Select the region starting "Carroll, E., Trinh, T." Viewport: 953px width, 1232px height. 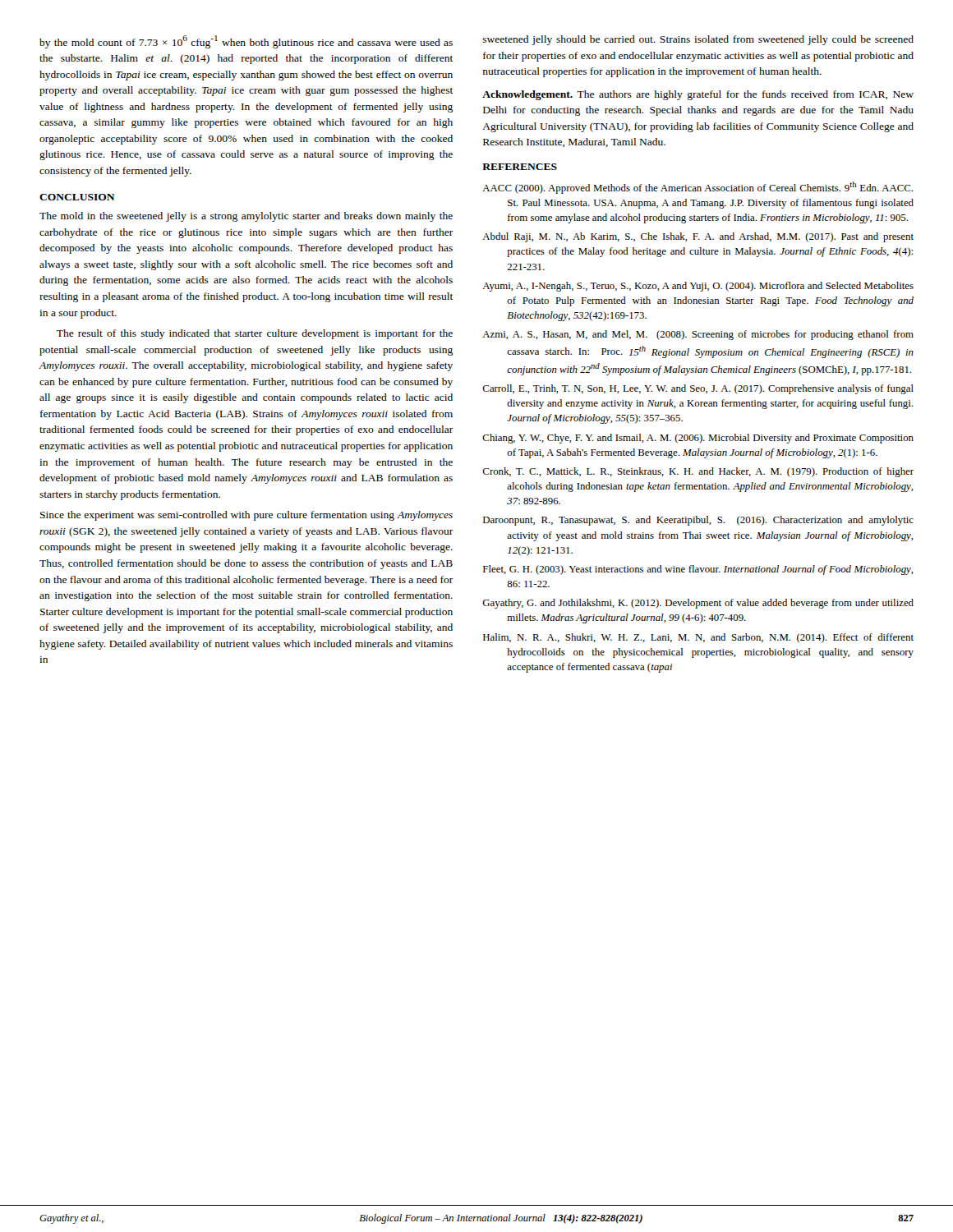point(698,404)
